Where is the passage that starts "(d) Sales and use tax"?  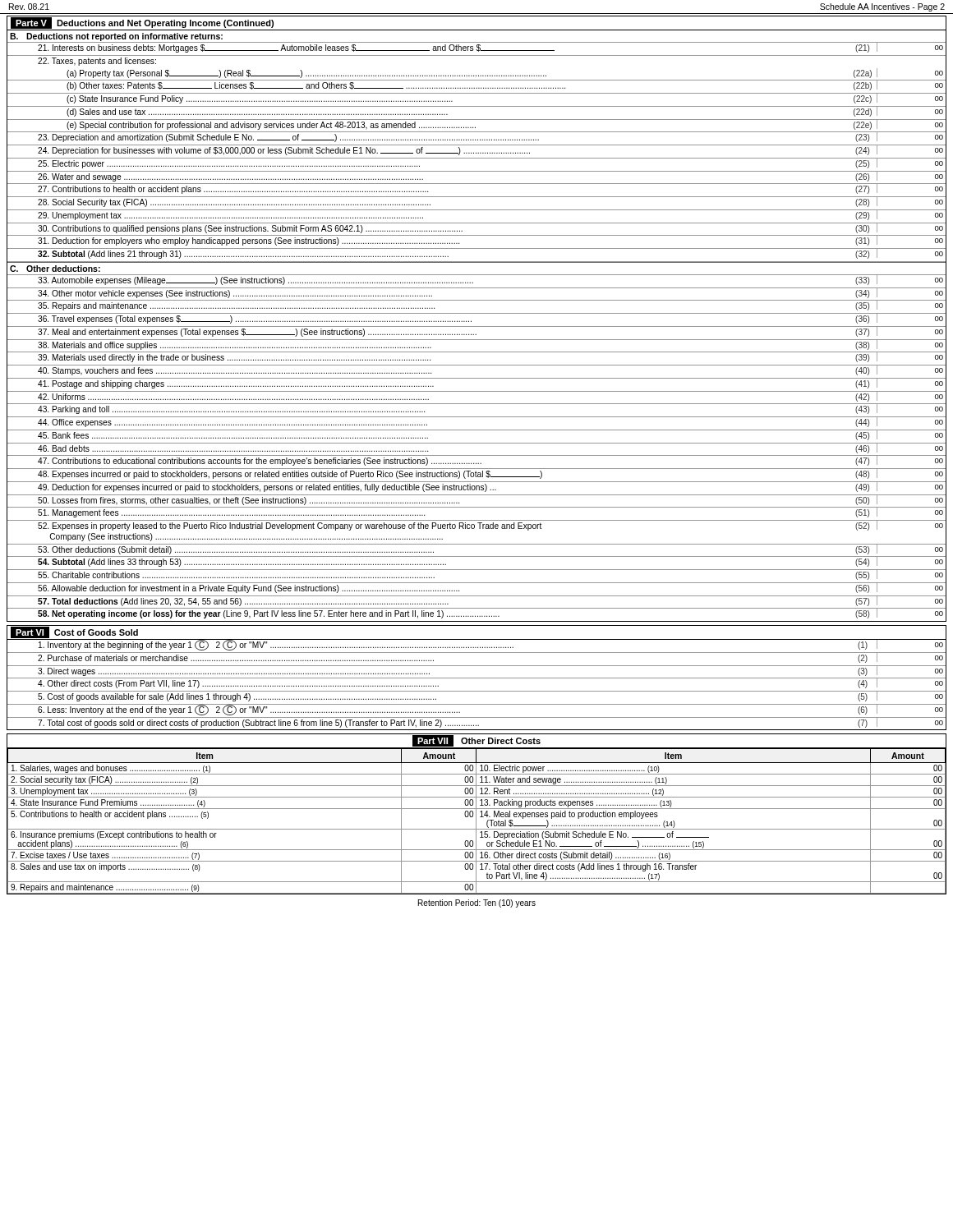coord(491,113)
